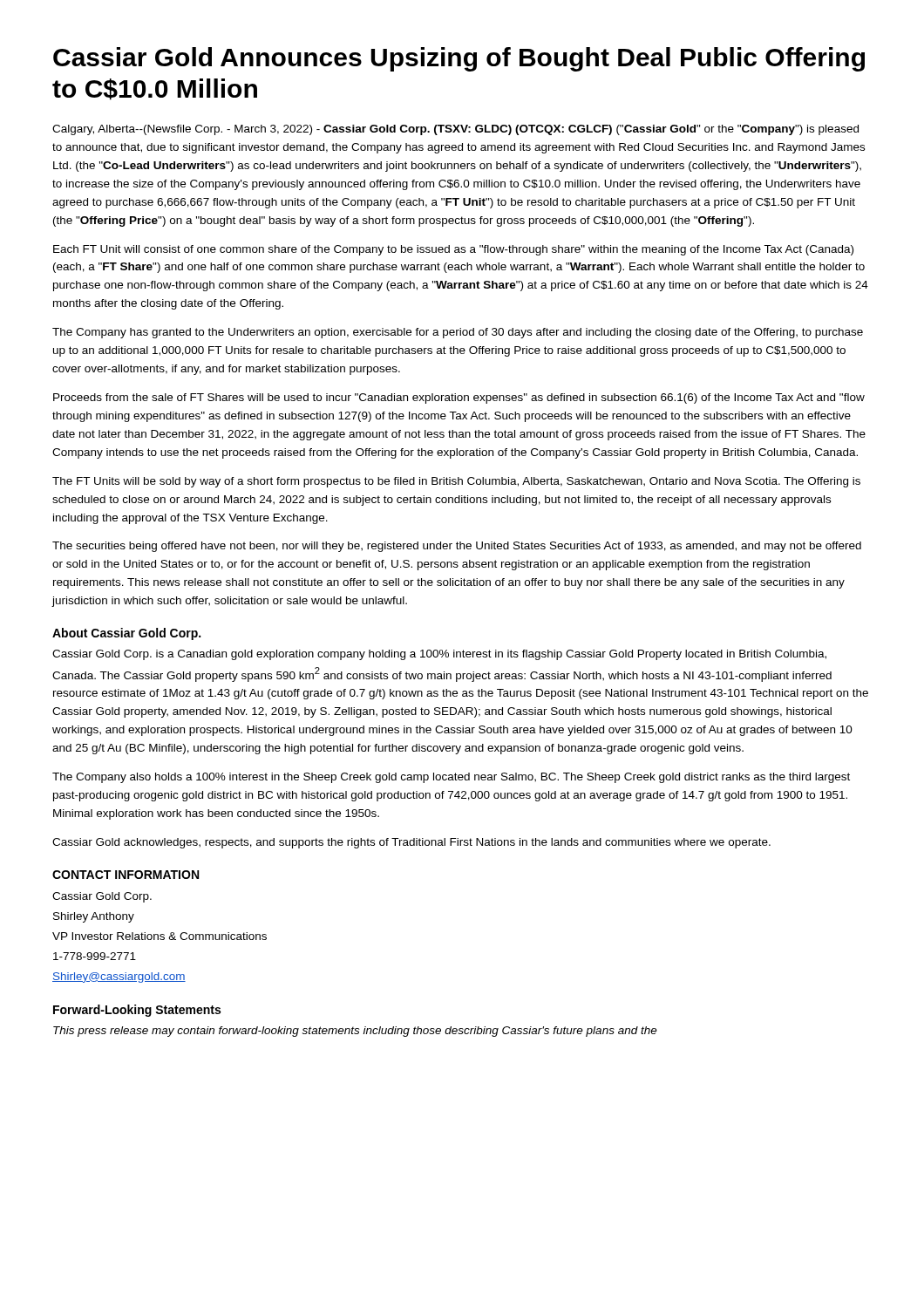Point to the block starting "About Cassiar Gold Corp."
Image resolution: width=924 pixels, height=1308 pixels.
[x=126, y=634]
